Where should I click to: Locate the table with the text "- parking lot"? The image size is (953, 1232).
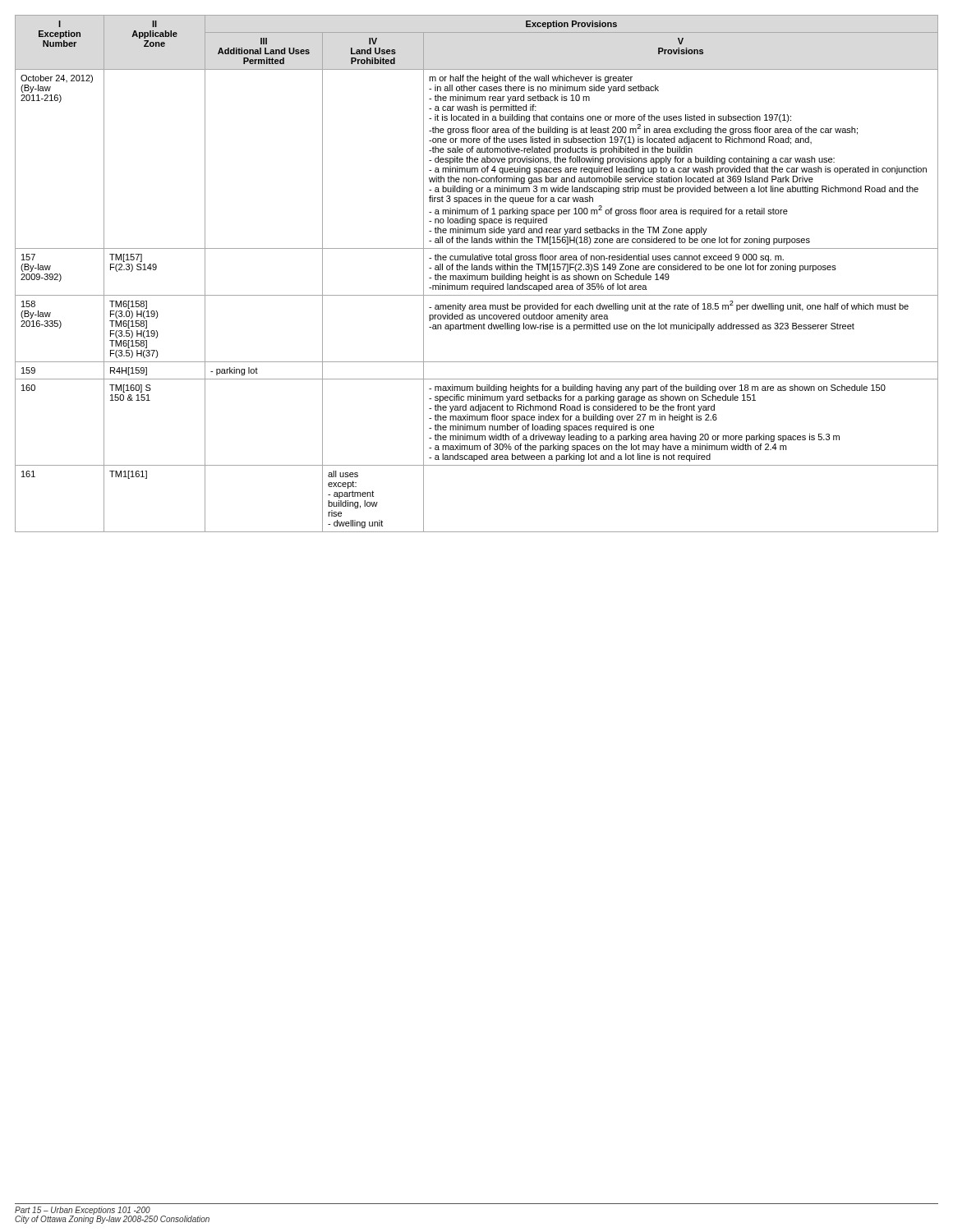pyautogui.click(x=476, y=274)
